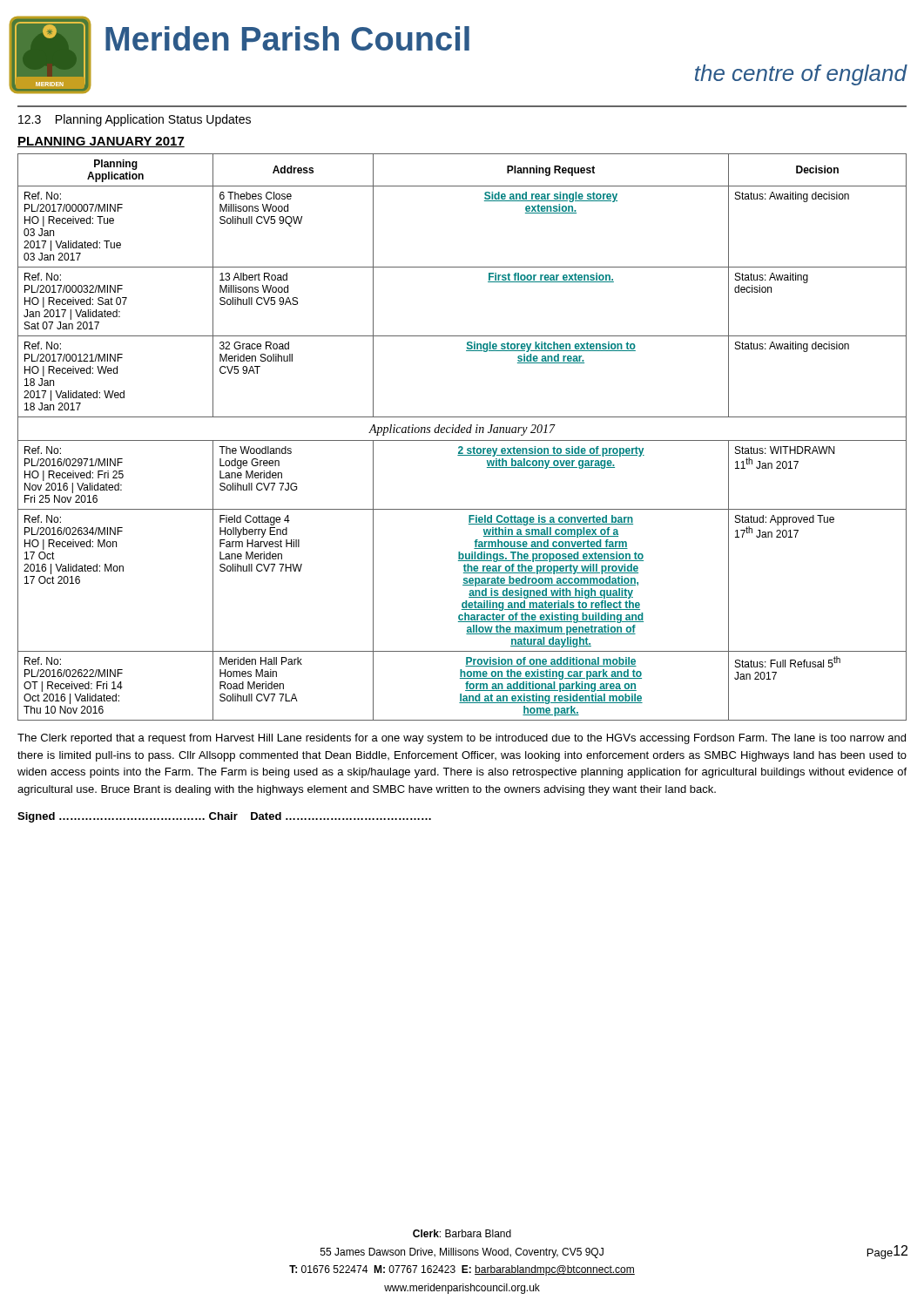Select the table that reads "Side and rear single storey"
The image size is (924, 1307).
tap(462, 437)
